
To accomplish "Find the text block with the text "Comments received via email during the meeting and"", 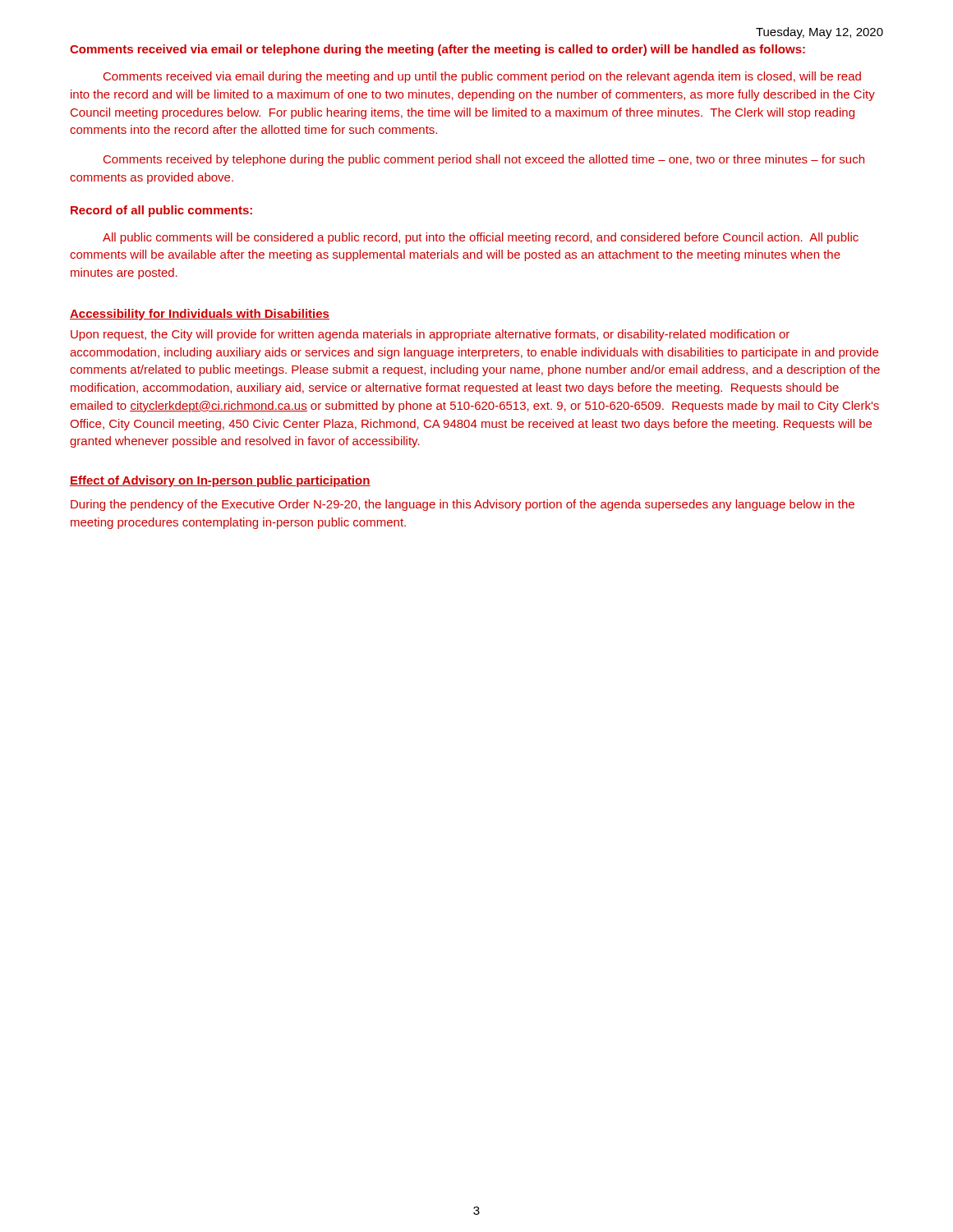I will click(x=472, y=103).
